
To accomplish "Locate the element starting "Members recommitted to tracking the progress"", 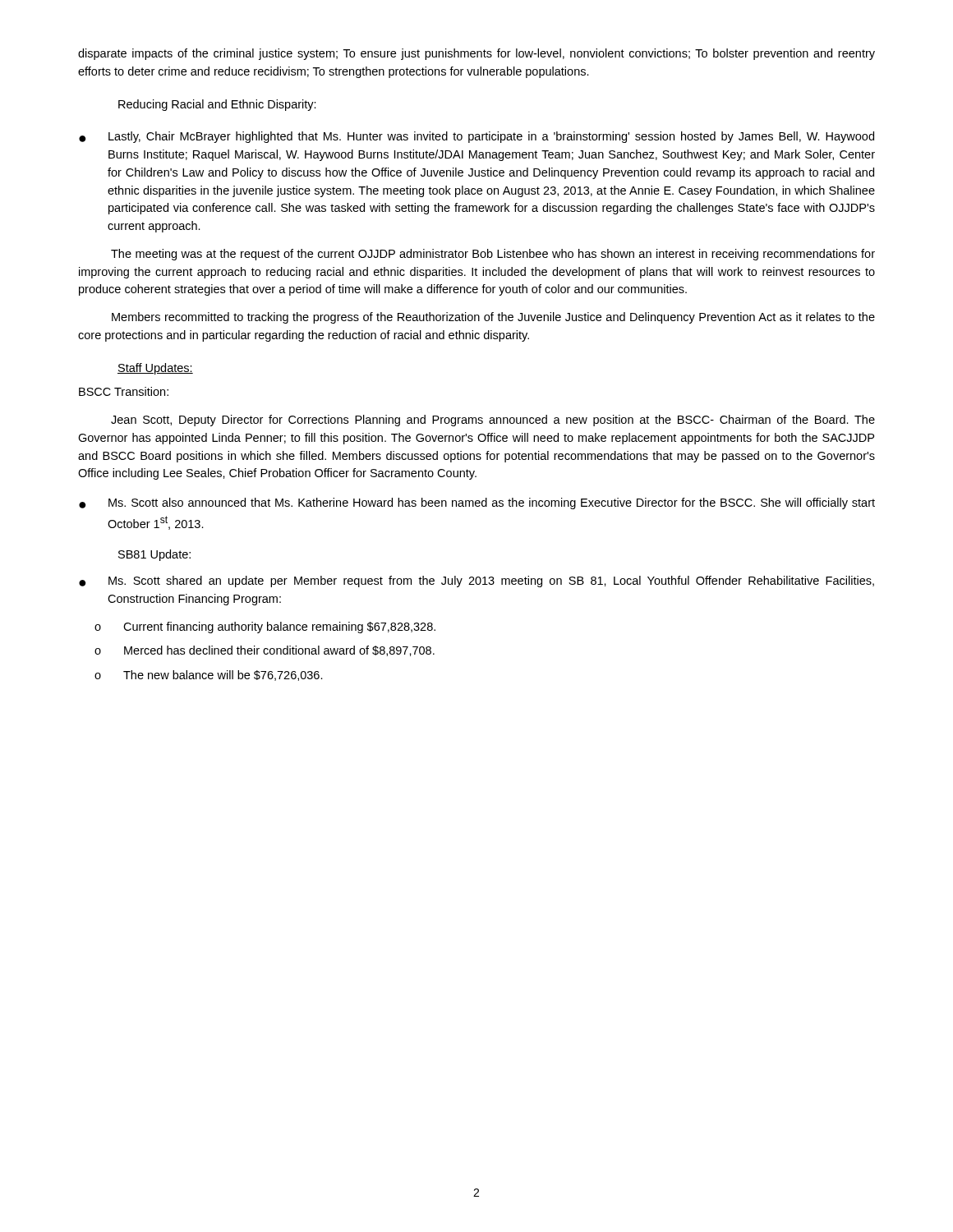I will [476, 326].
